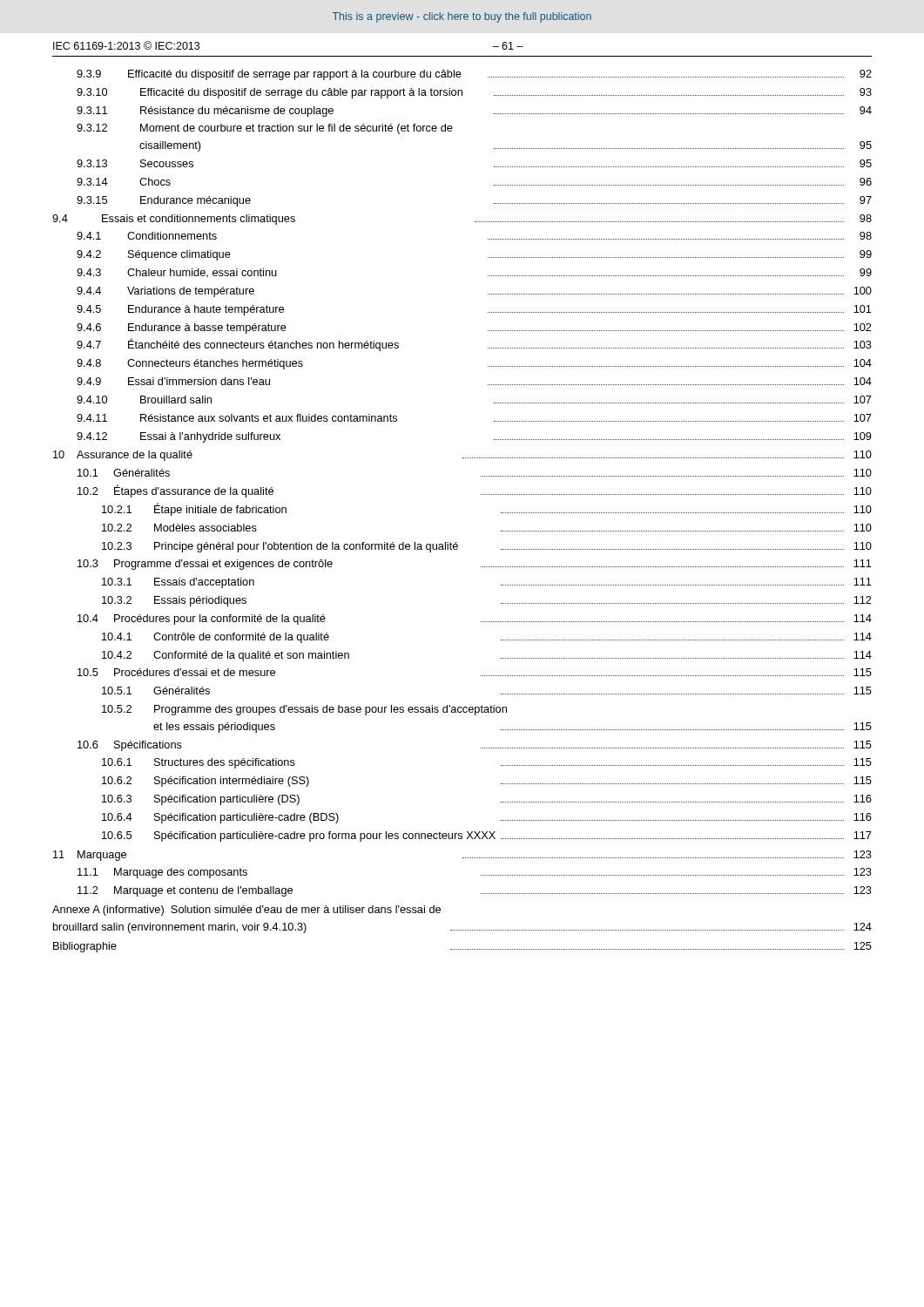Find the list item containing "9.4.12 Essai à l'anhydride sulfureux 109"
The image size is (924, 1307).
89,438
